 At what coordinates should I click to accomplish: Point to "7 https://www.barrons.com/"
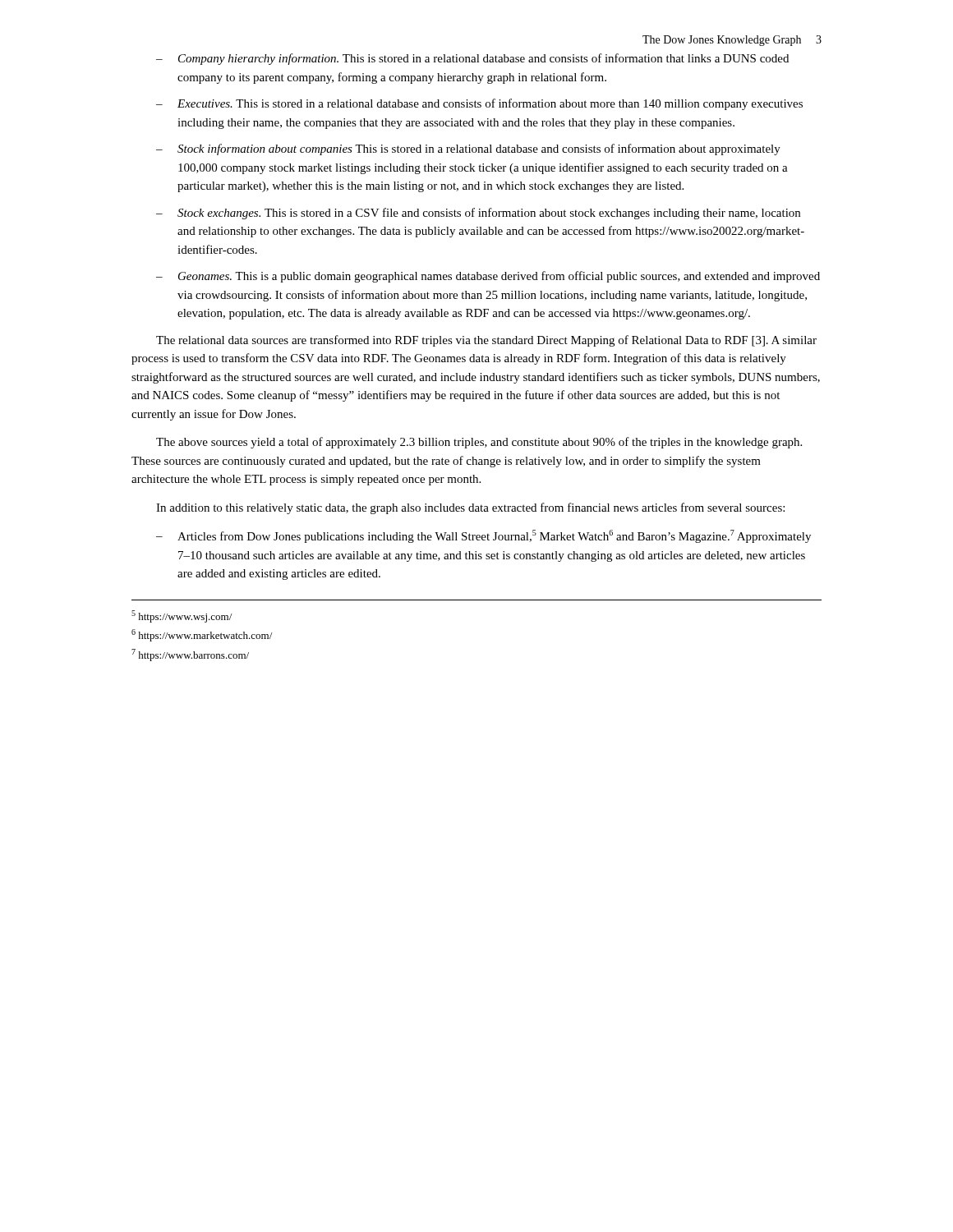[x=190, y=654]
